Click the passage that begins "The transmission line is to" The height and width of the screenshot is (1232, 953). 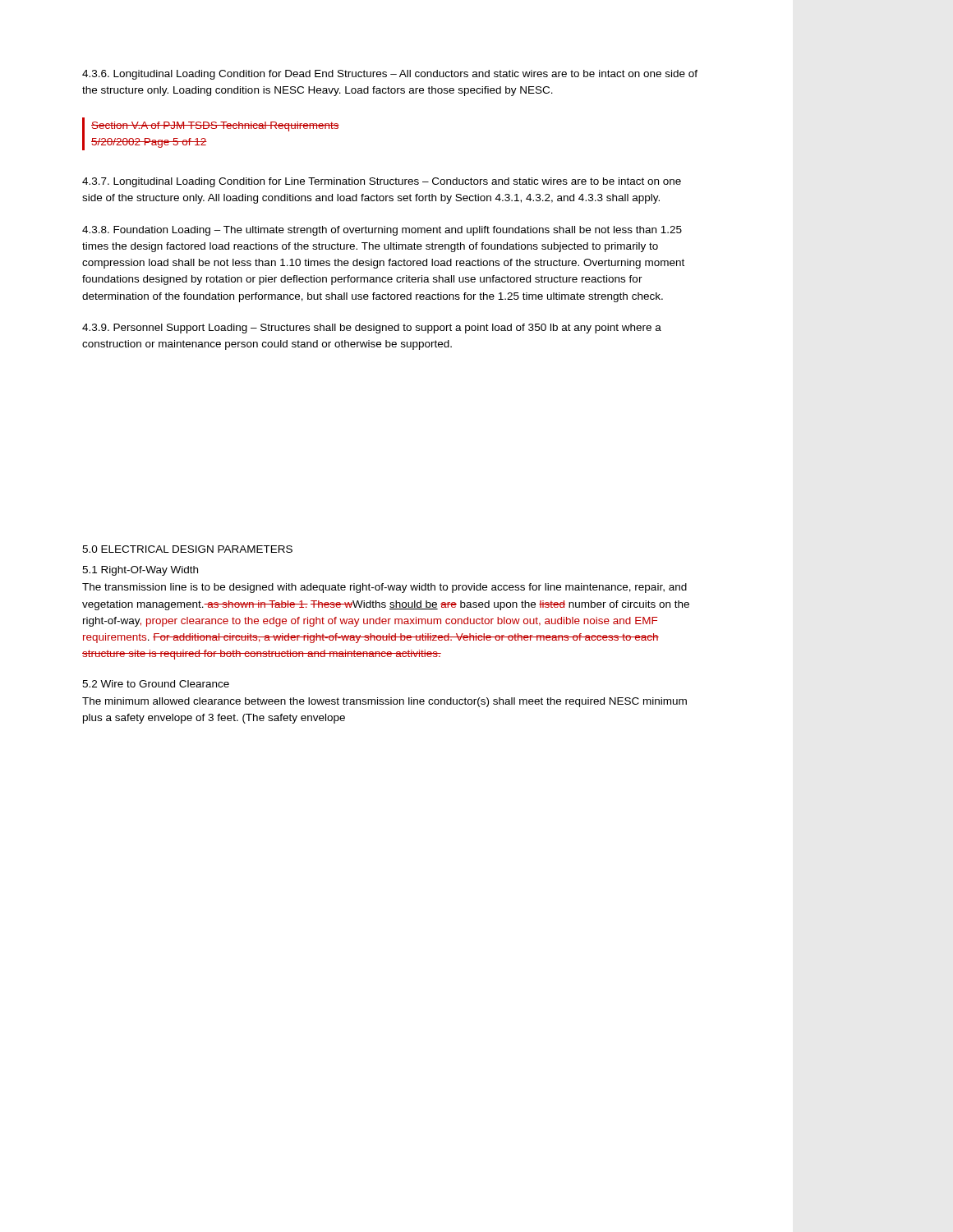pyautogui.click(x=386, y=620)
